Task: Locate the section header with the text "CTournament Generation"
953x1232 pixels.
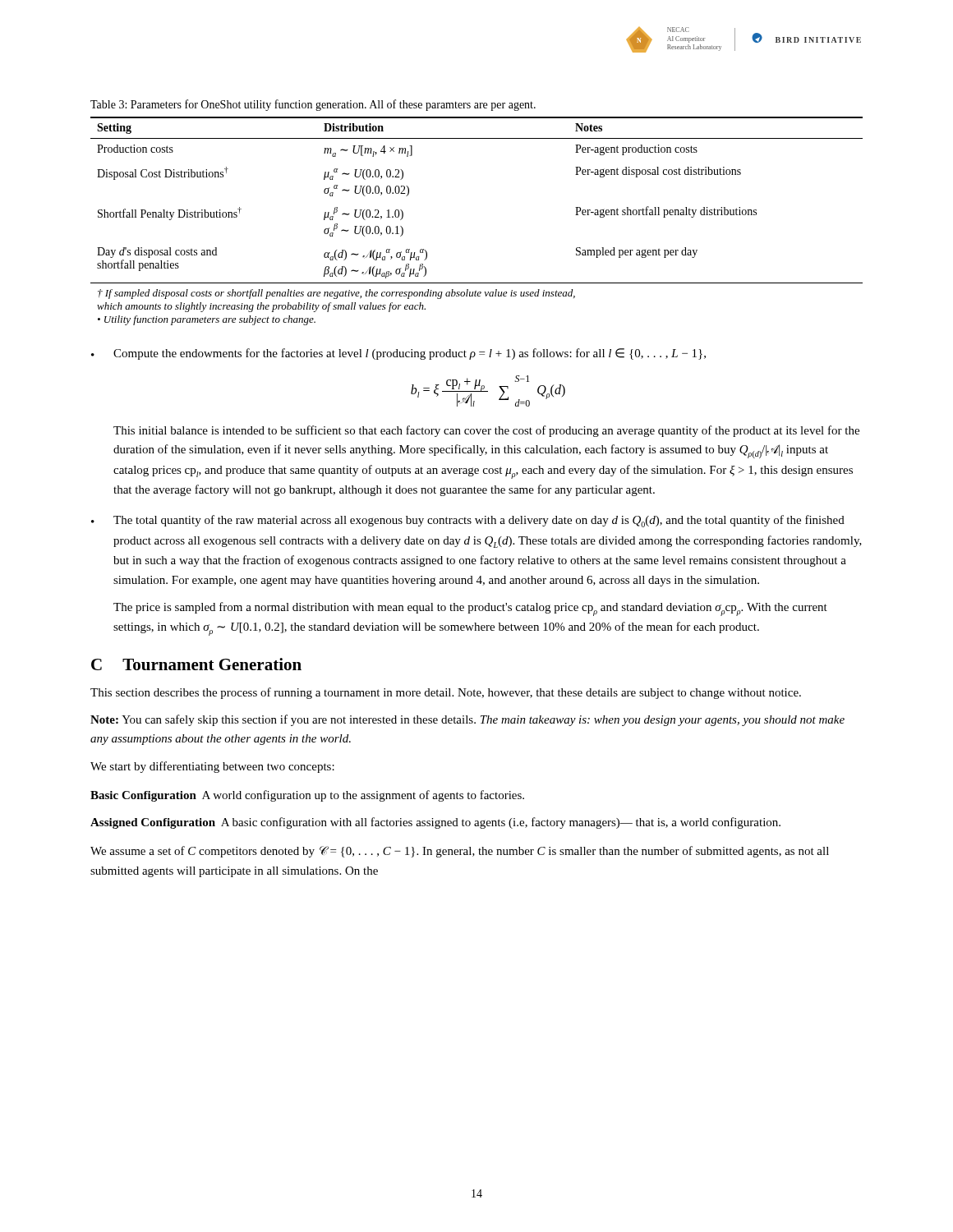Action: [196, 665]
